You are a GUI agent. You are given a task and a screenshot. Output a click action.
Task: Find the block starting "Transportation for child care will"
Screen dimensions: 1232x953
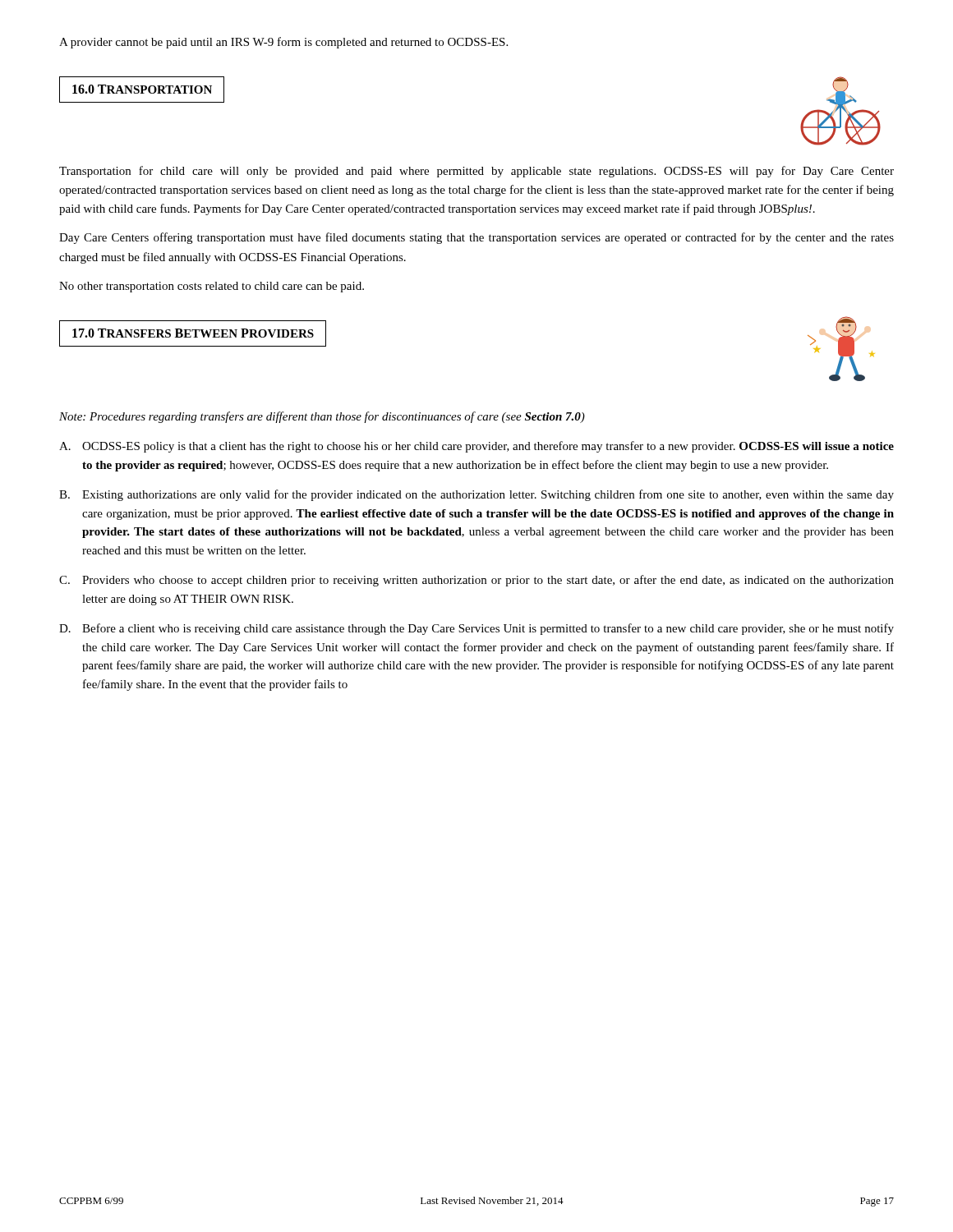(476, 190)
